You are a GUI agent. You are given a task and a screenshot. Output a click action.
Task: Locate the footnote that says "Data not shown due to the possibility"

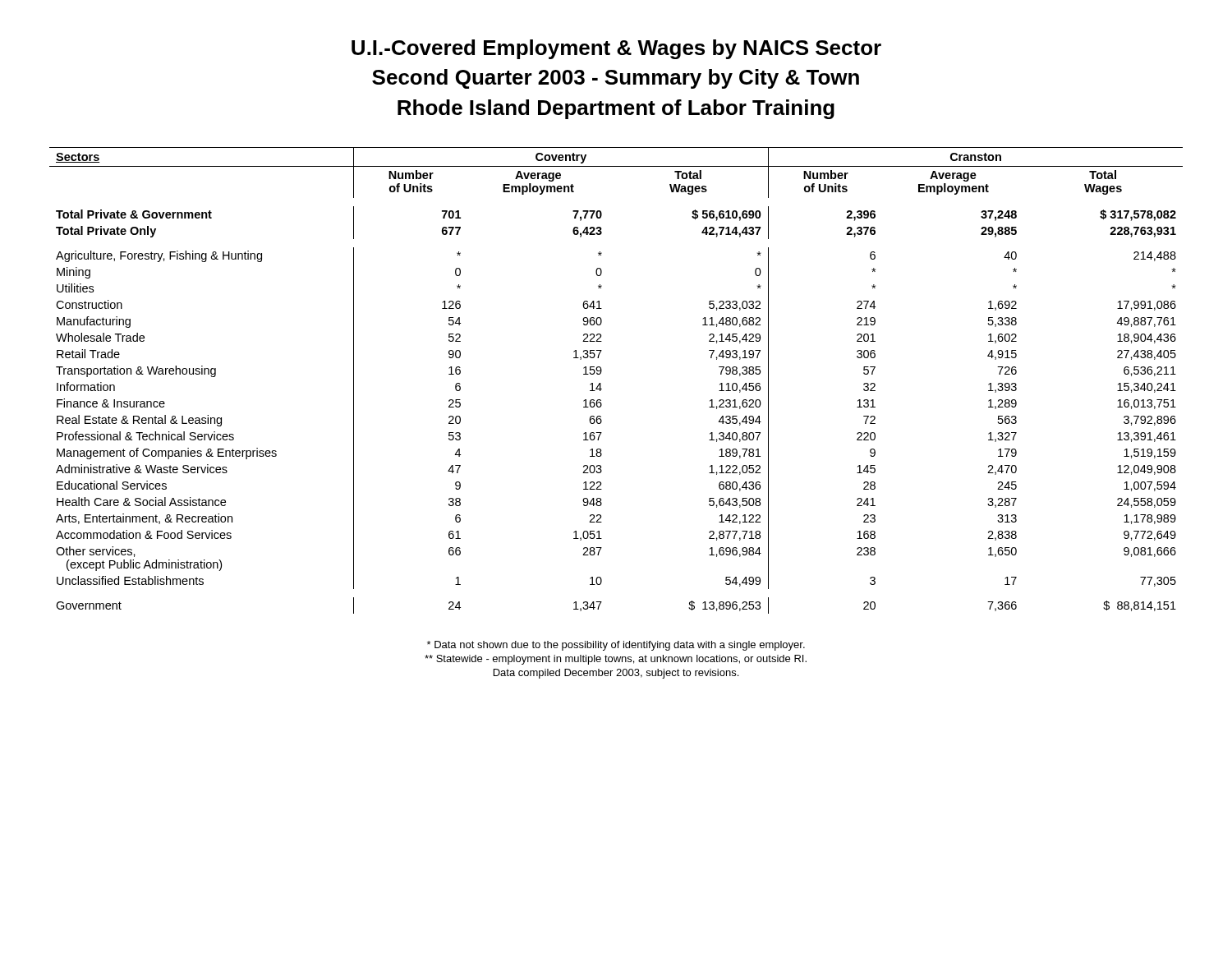pyautogui.click(x=616, y=659)
